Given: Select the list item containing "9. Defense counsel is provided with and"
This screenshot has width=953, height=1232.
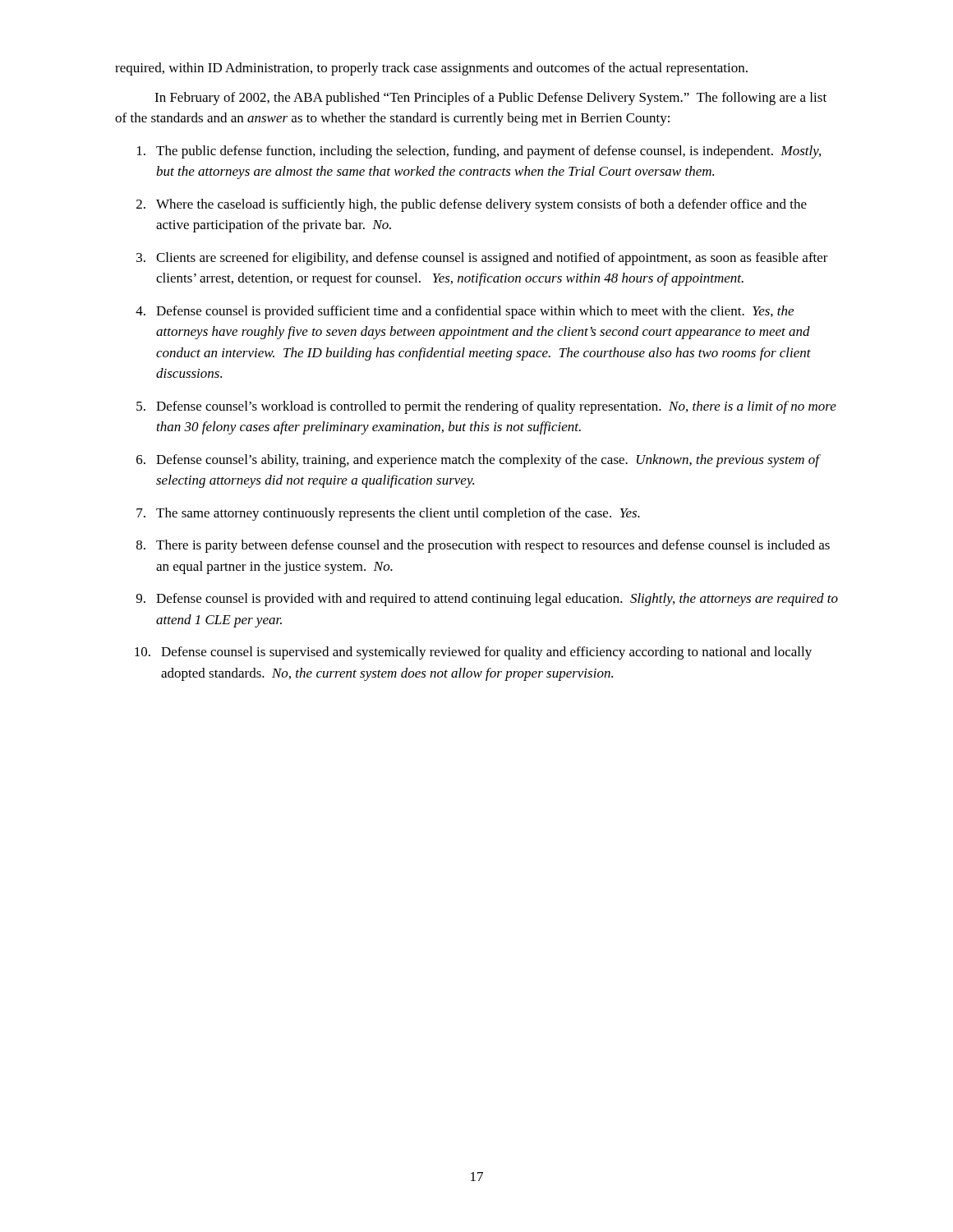Looking at the screenshot, I should (476, 609).
